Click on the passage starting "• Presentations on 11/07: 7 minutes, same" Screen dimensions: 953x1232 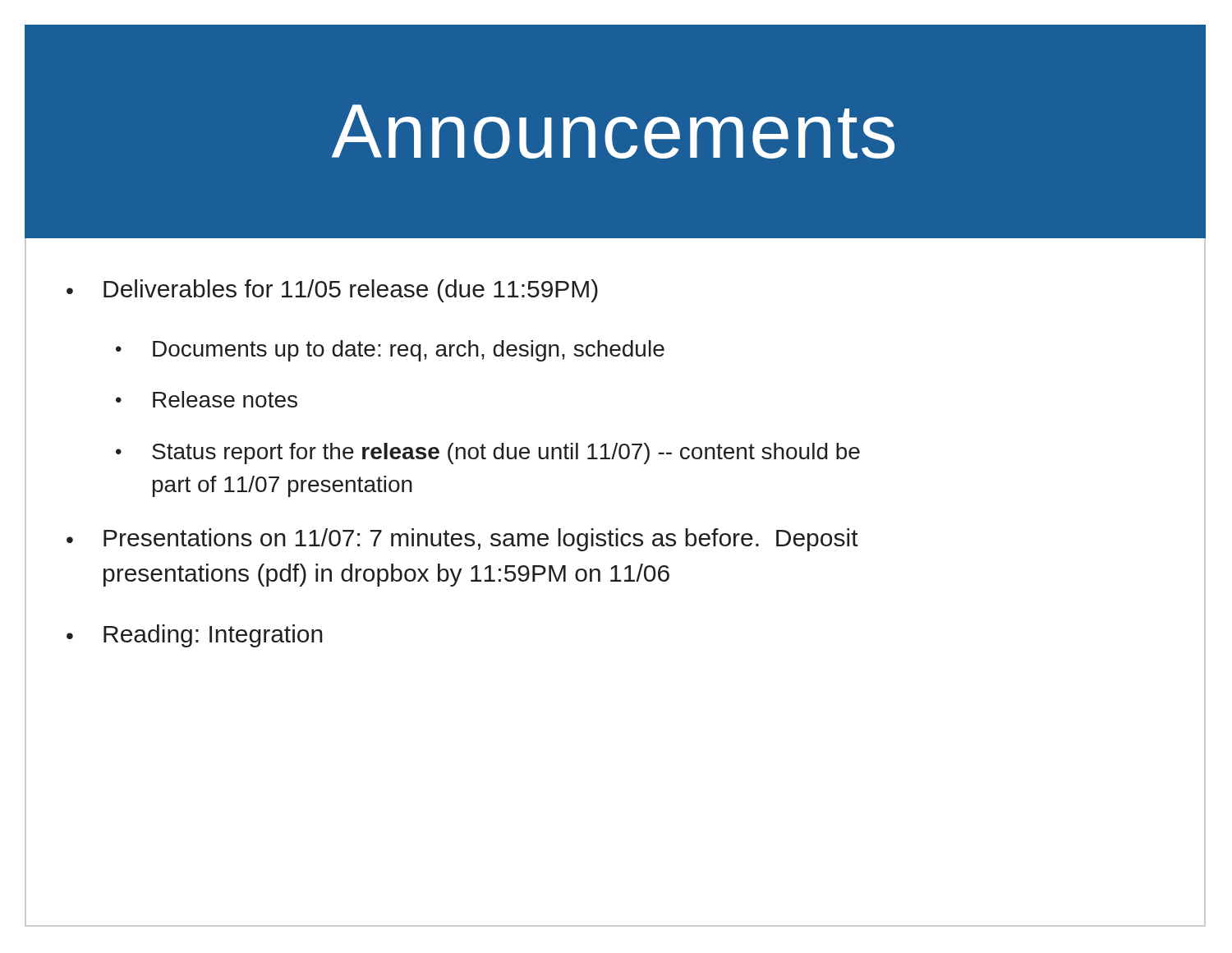click(x=462, y=556)
